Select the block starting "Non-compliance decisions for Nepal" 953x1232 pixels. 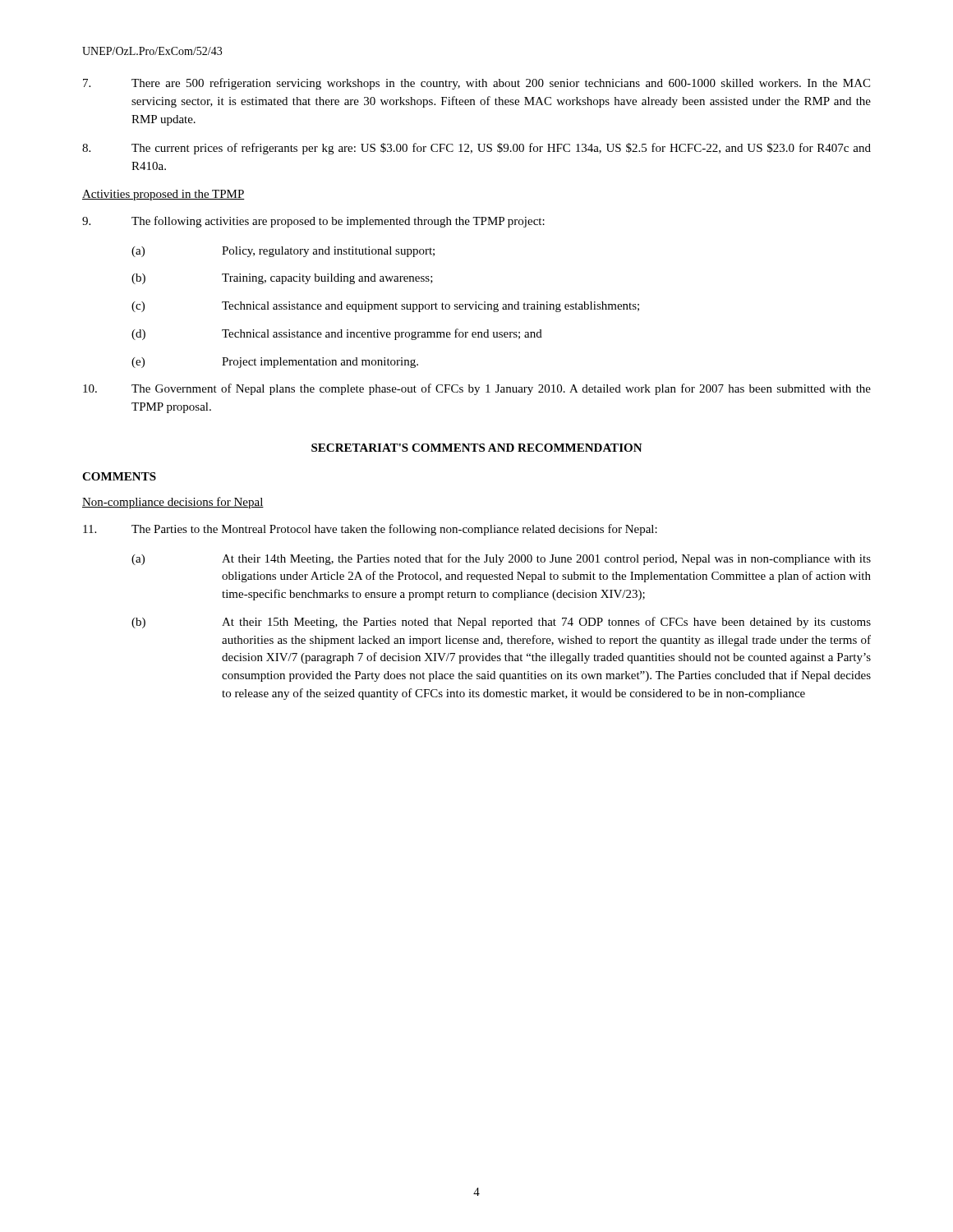click(x=173, y=503)
